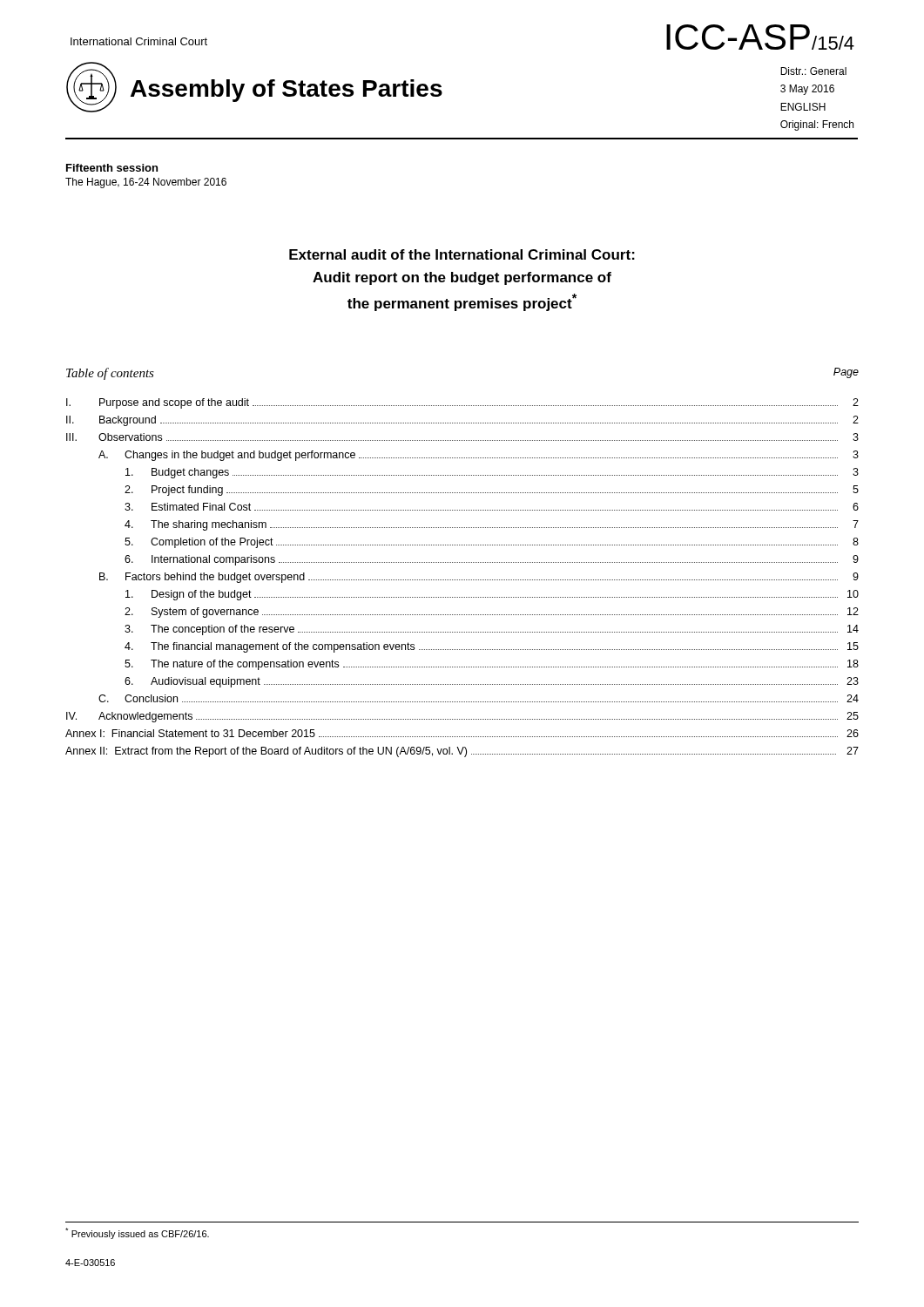Viewport: 924px width, 1307px height.
Task: Point to "6. International comparisons 9"
Action: (x=462, y=559)
